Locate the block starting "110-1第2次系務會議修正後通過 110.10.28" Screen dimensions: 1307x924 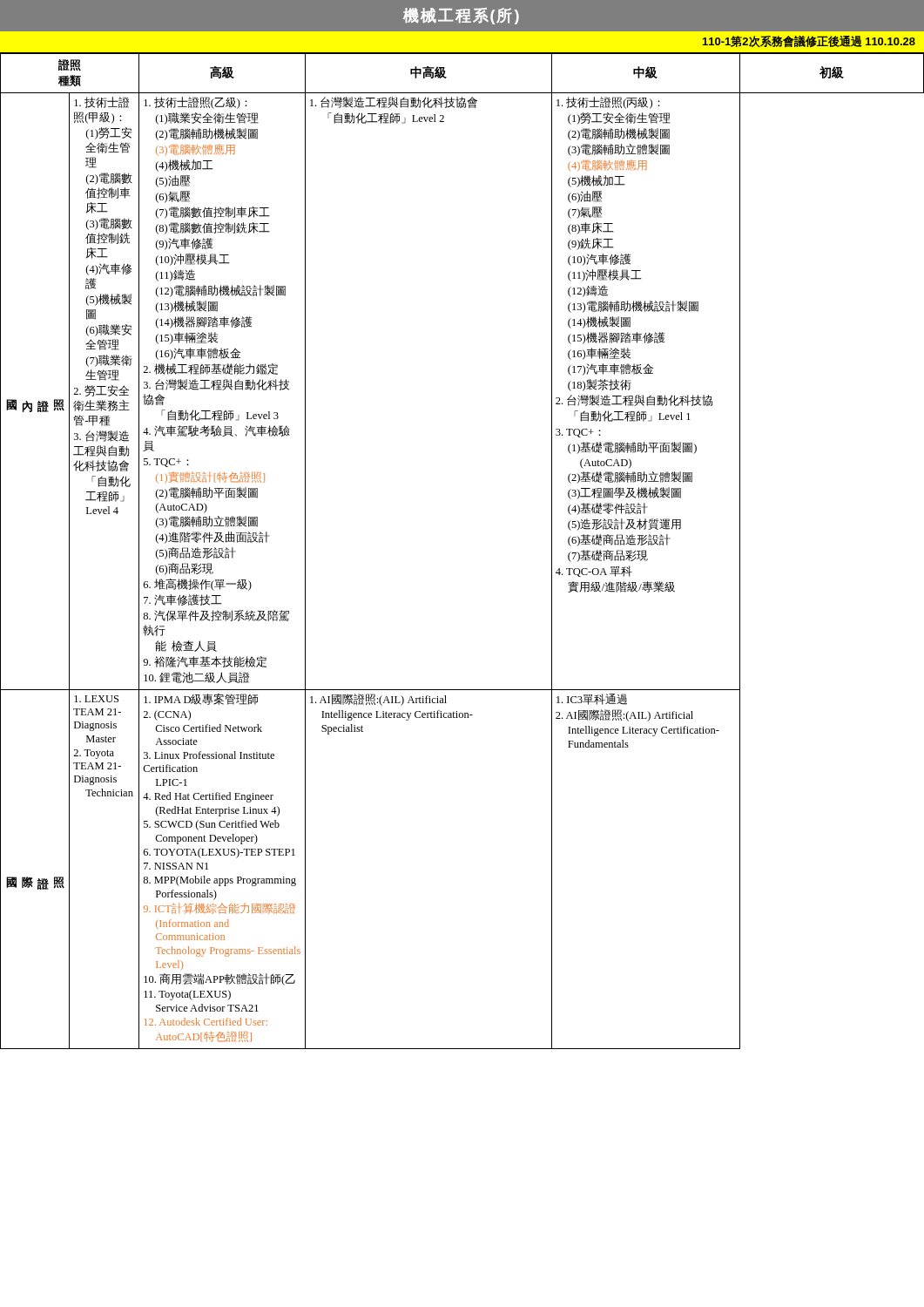(x=809, y=41)
